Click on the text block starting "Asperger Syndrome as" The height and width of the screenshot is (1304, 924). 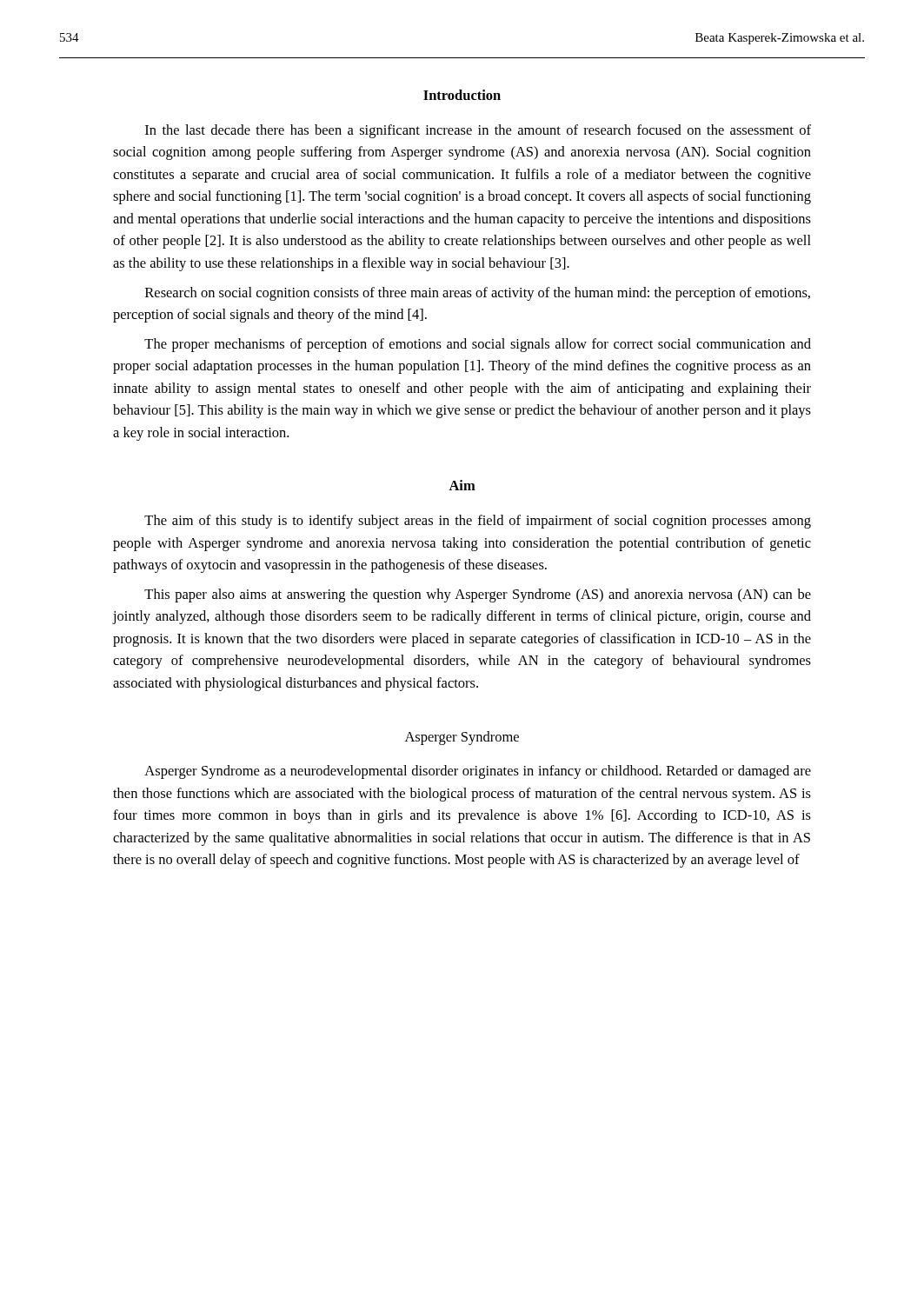click(462, 815)
